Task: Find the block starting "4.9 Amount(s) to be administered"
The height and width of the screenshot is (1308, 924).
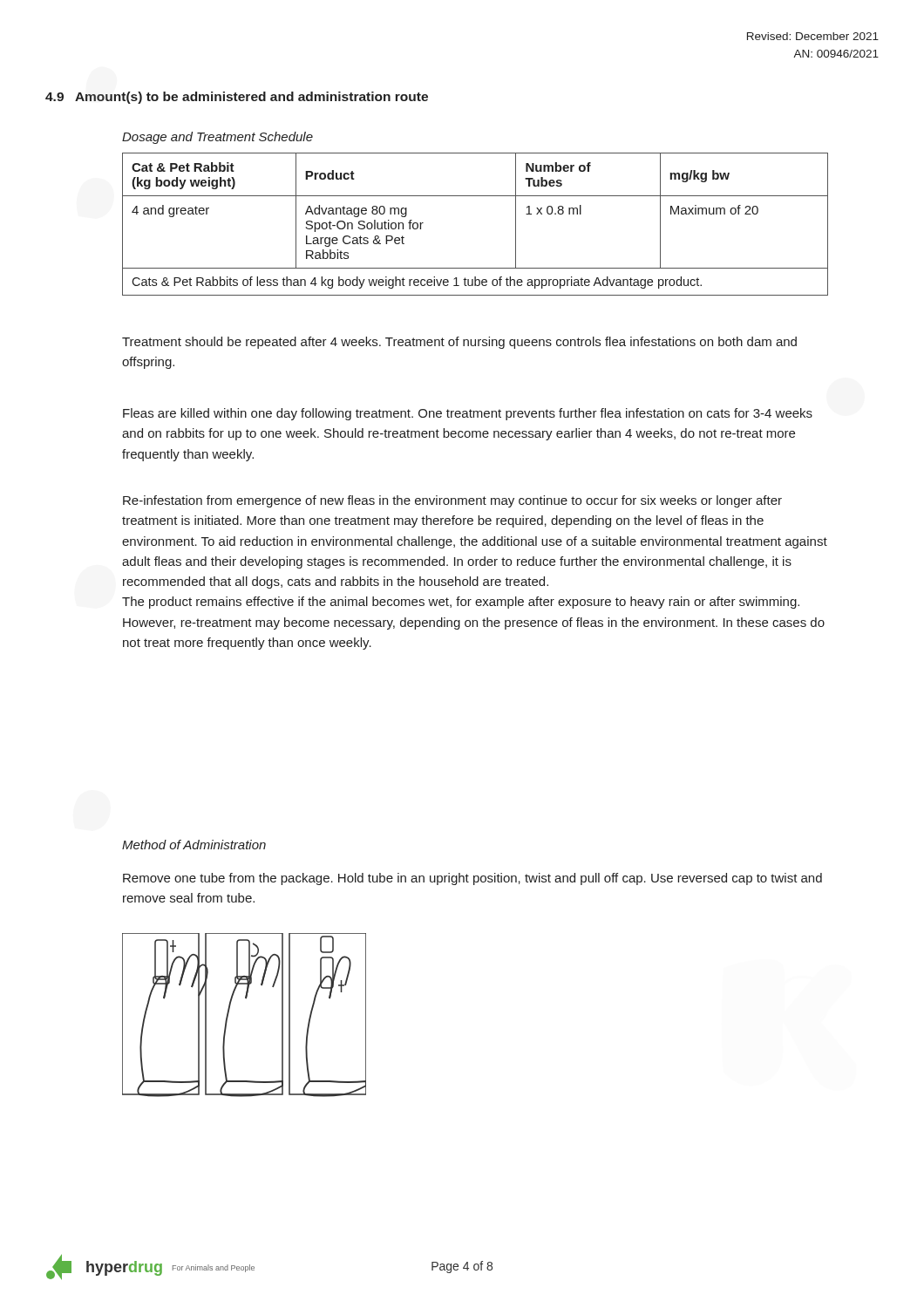Action: [x=237, y=96]
